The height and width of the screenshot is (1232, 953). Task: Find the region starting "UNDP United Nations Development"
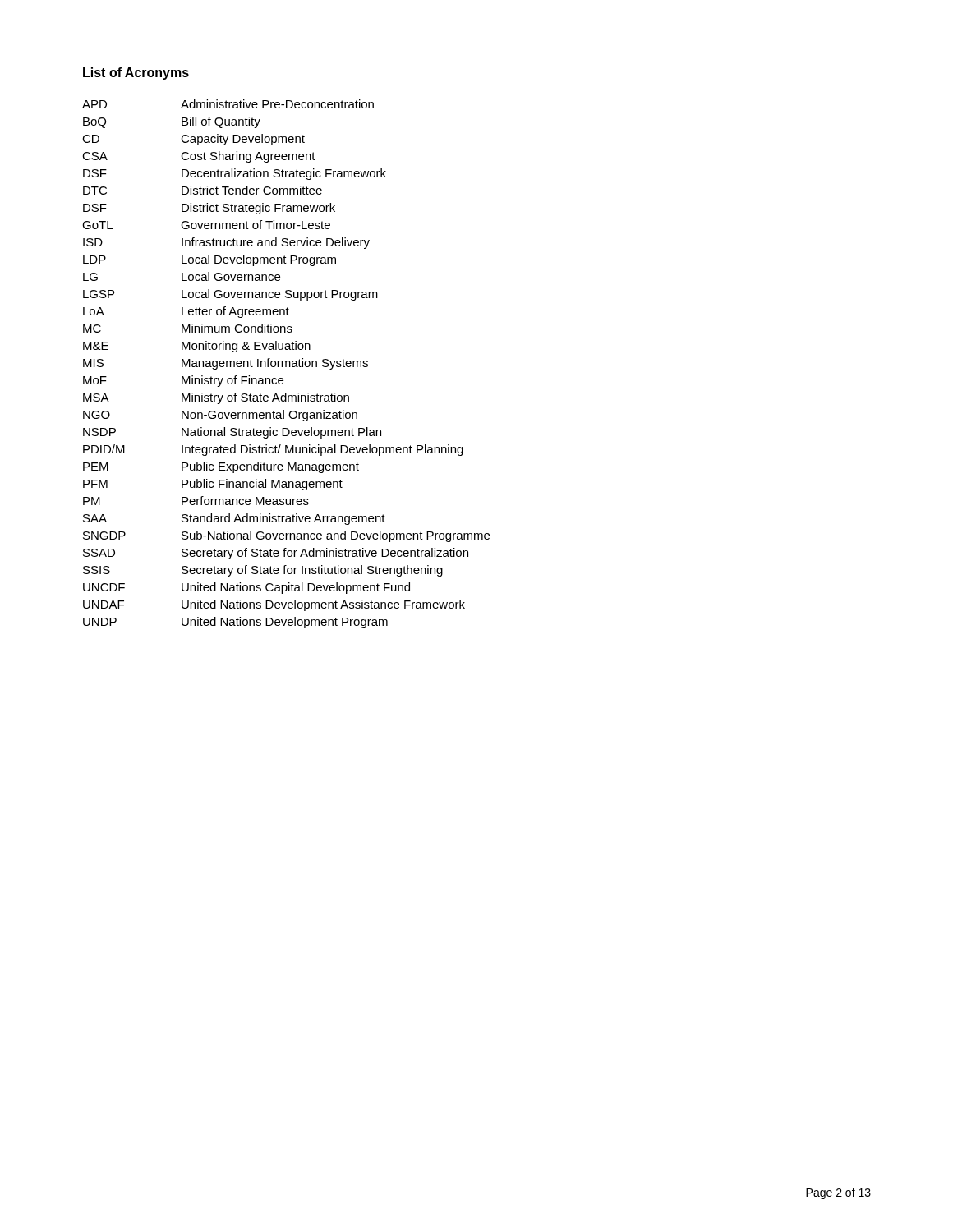coord(286,621)
